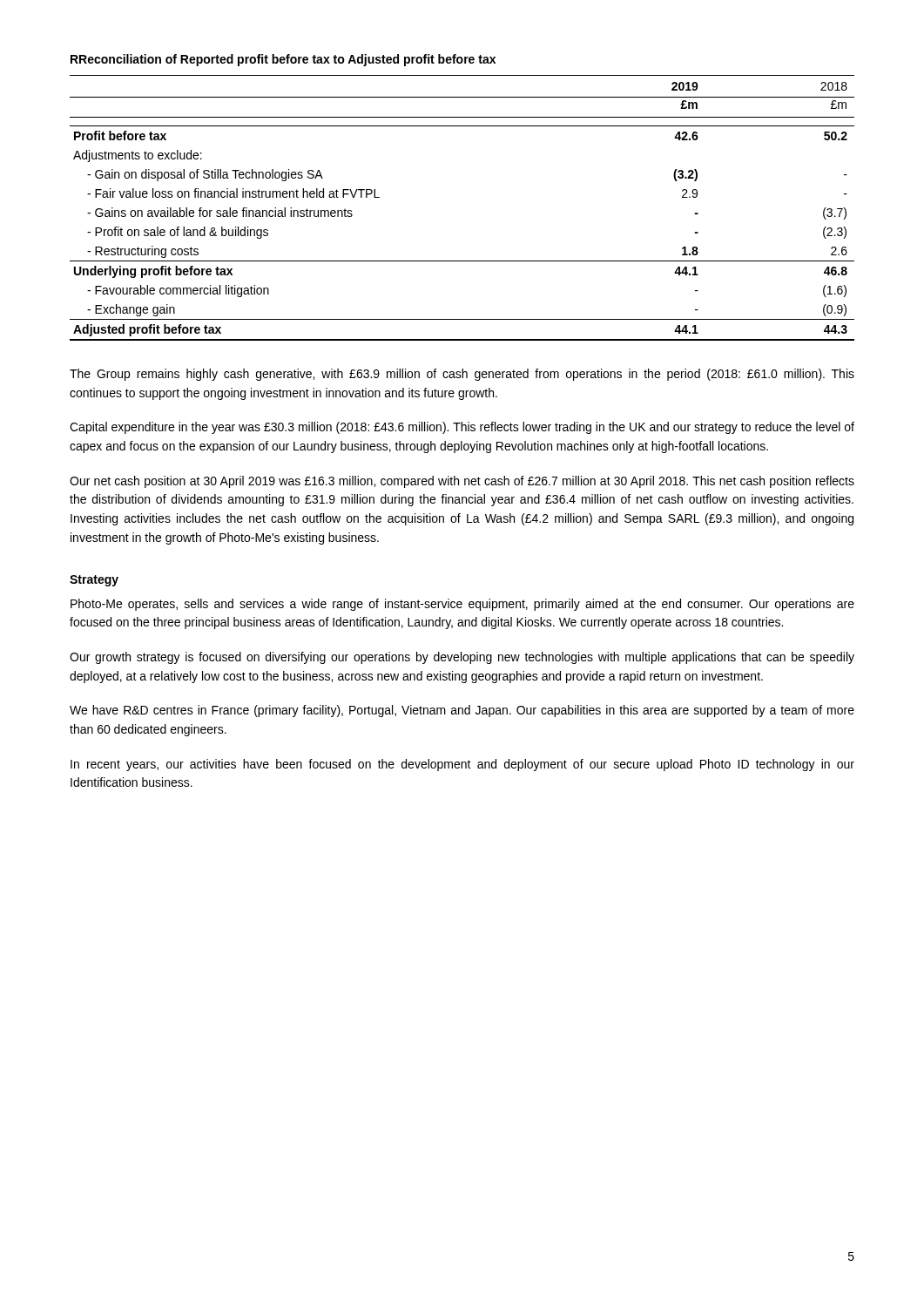Point to the block starting "Capital expenditure in the year was £30.3"
Screen dimensions: 1307x924
click(462, 437)
